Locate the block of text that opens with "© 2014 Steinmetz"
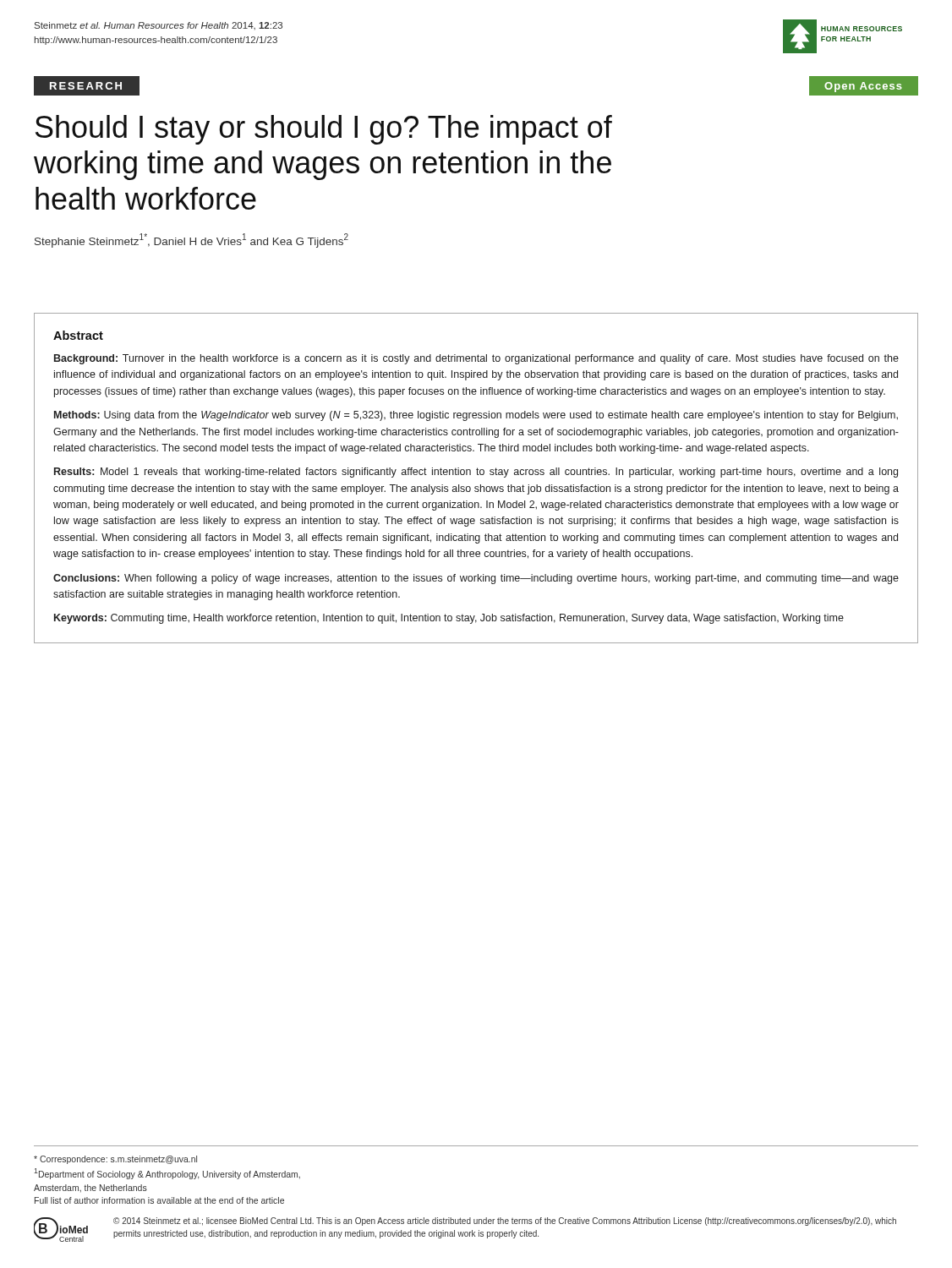 click(505, 1227)
